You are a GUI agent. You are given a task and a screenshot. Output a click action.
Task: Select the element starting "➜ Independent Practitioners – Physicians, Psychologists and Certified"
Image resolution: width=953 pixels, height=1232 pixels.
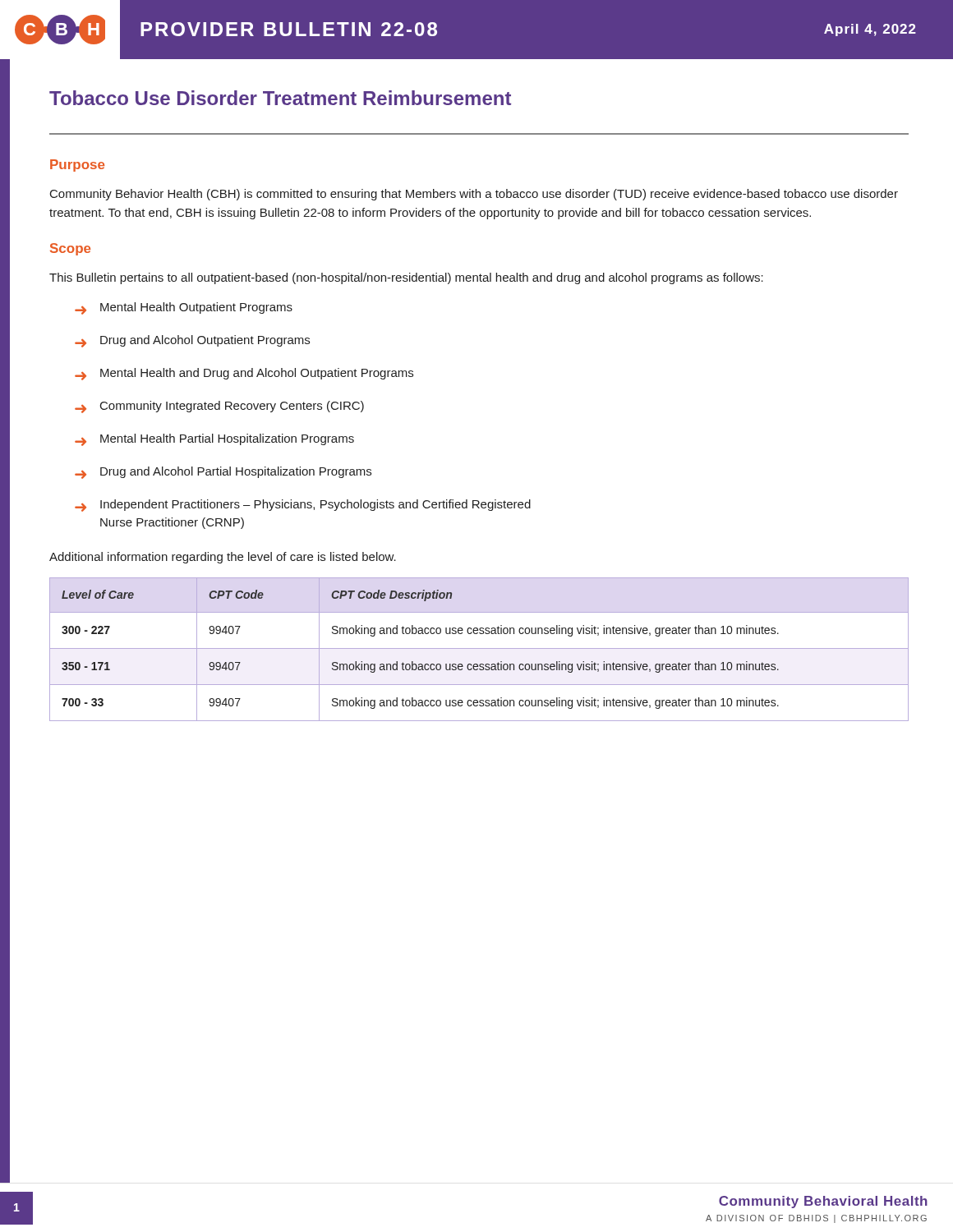(x=302, y=513)
